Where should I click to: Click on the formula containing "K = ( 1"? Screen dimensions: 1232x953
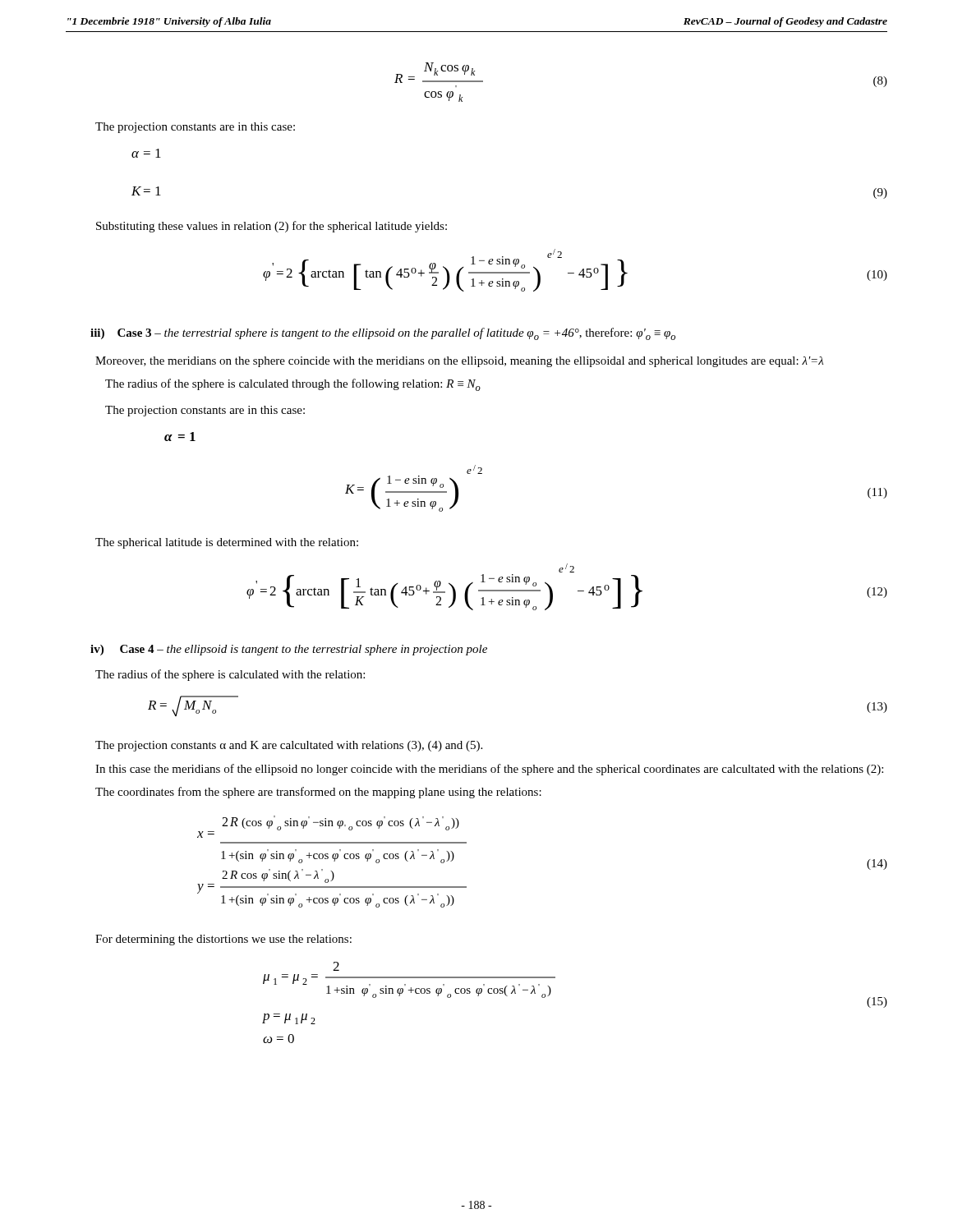[x=474, y=469]
